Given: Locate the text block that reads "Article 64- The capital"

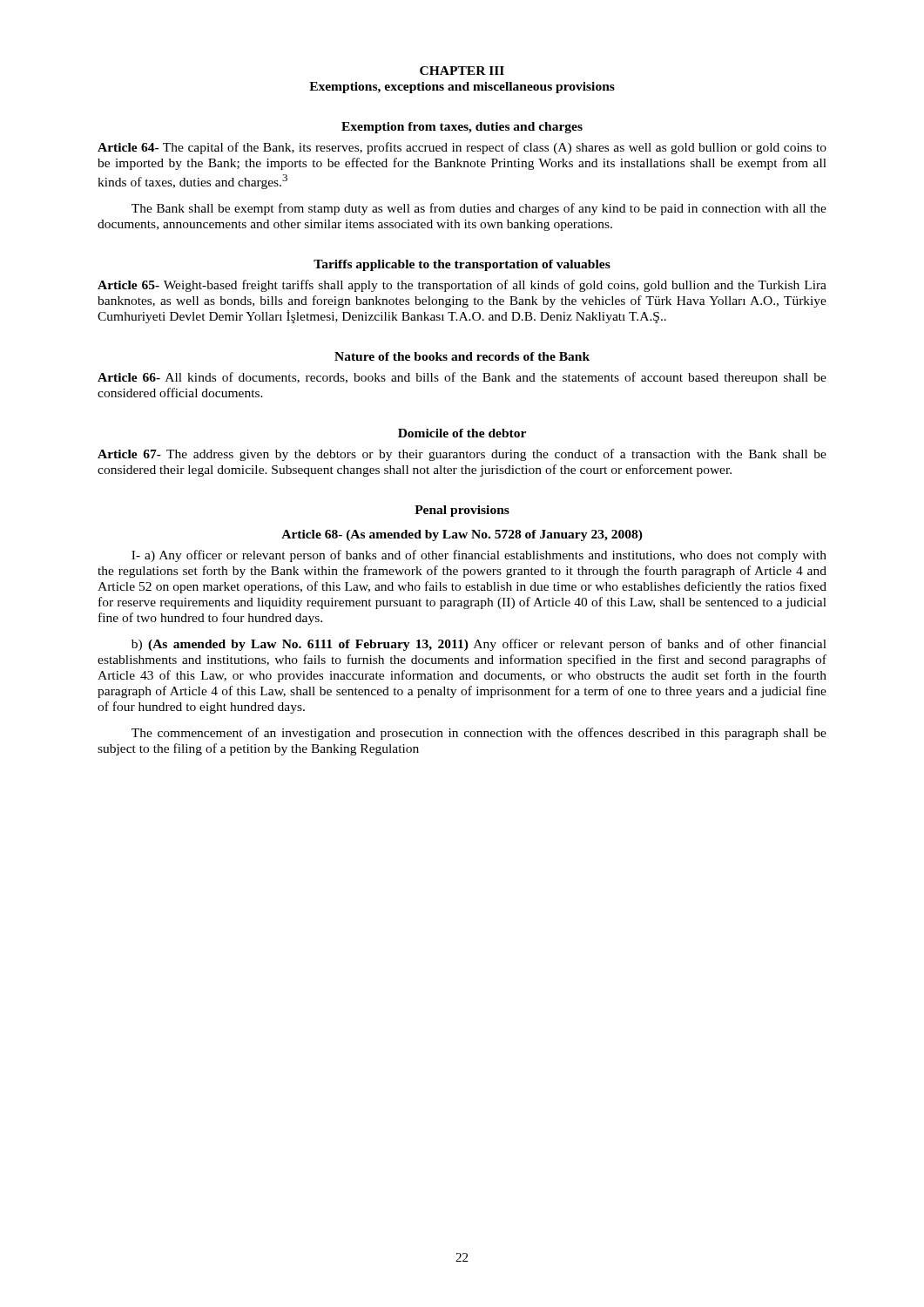Looking at the screenshot, I should pyautogui.click(x=462, y=165).
